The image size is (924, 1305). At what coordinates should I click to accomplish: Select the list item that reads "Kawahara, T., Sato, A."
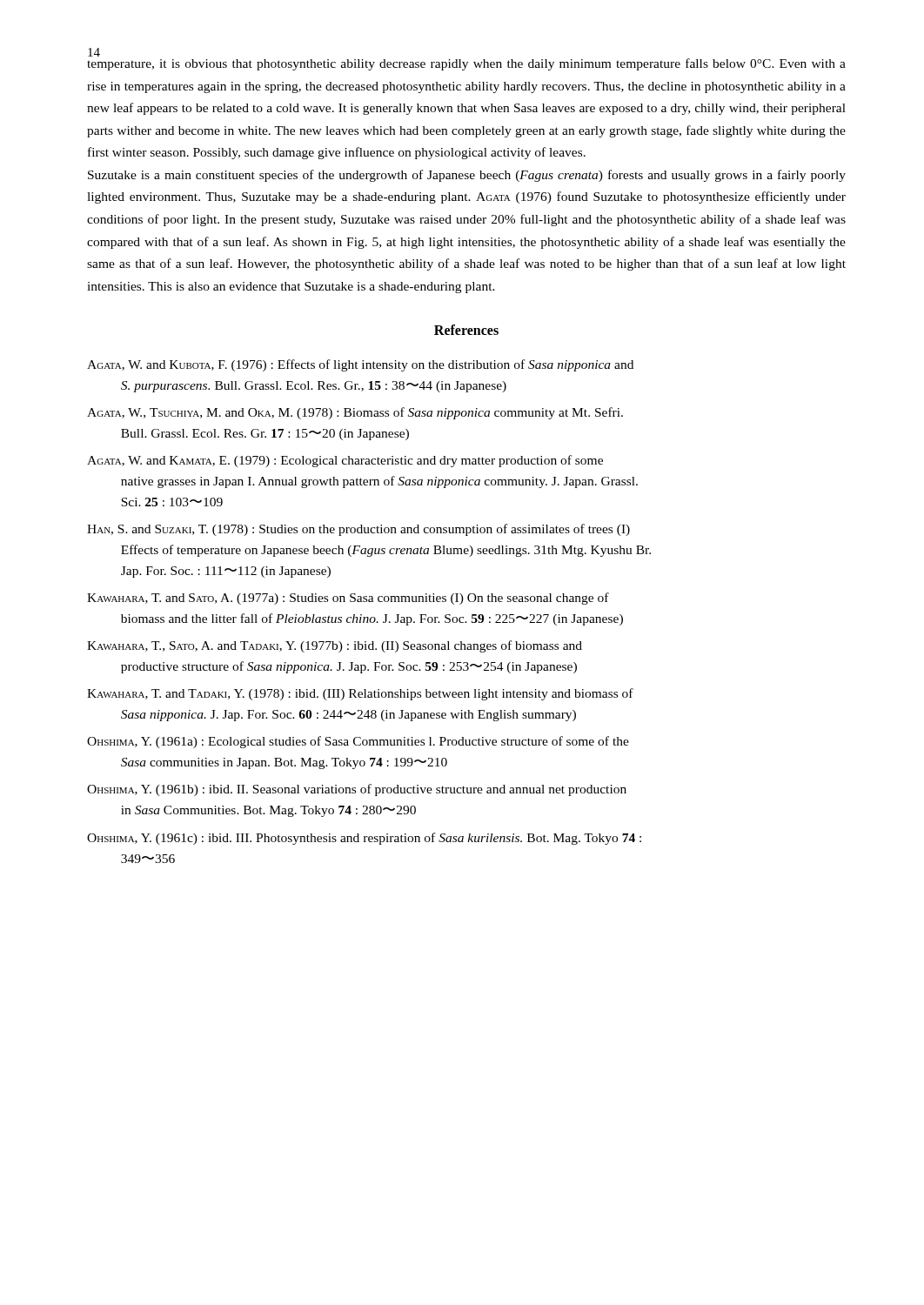[x=466, y=656]
